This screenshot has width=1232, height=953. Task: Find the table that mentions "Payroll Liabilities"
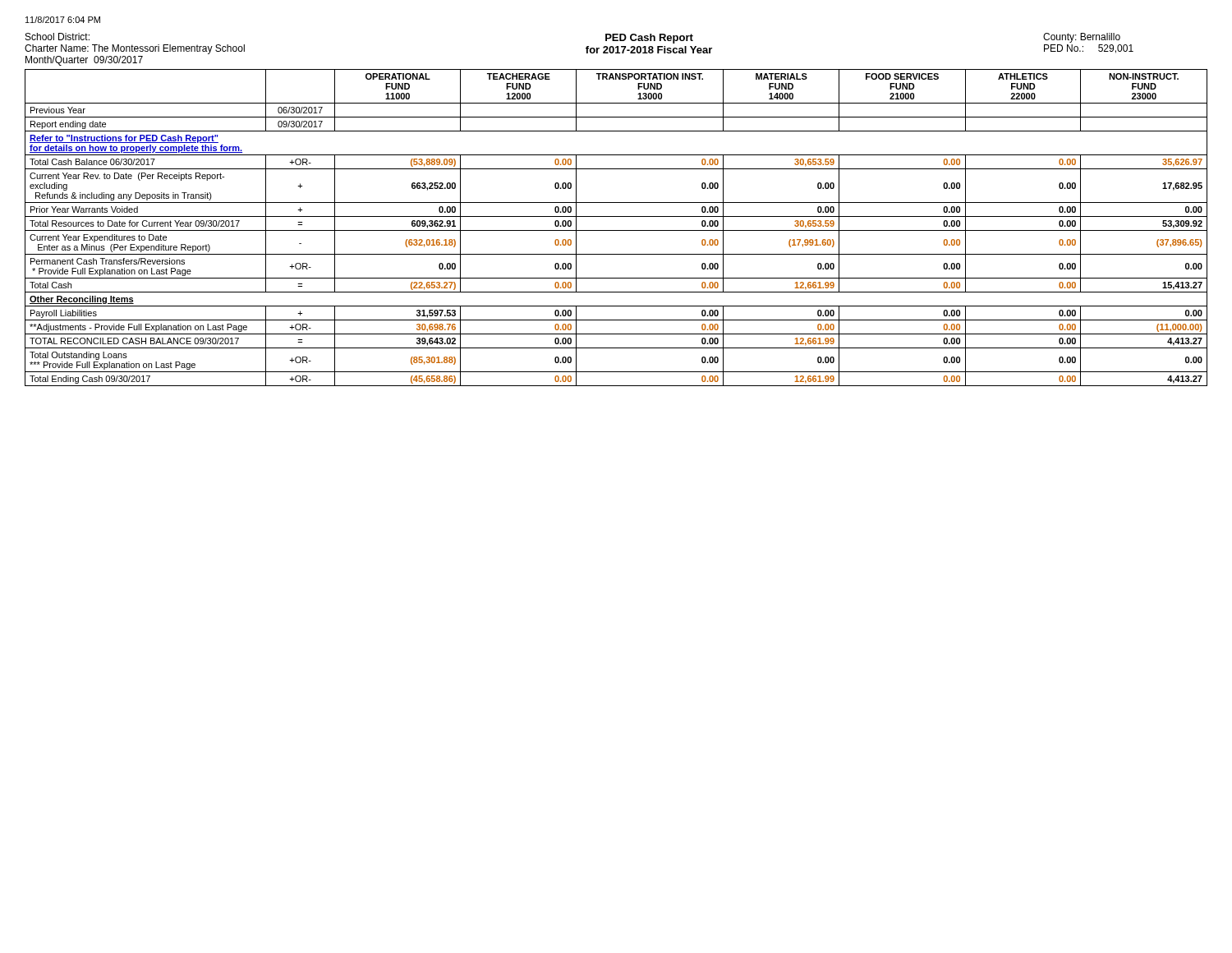[616, 228]
